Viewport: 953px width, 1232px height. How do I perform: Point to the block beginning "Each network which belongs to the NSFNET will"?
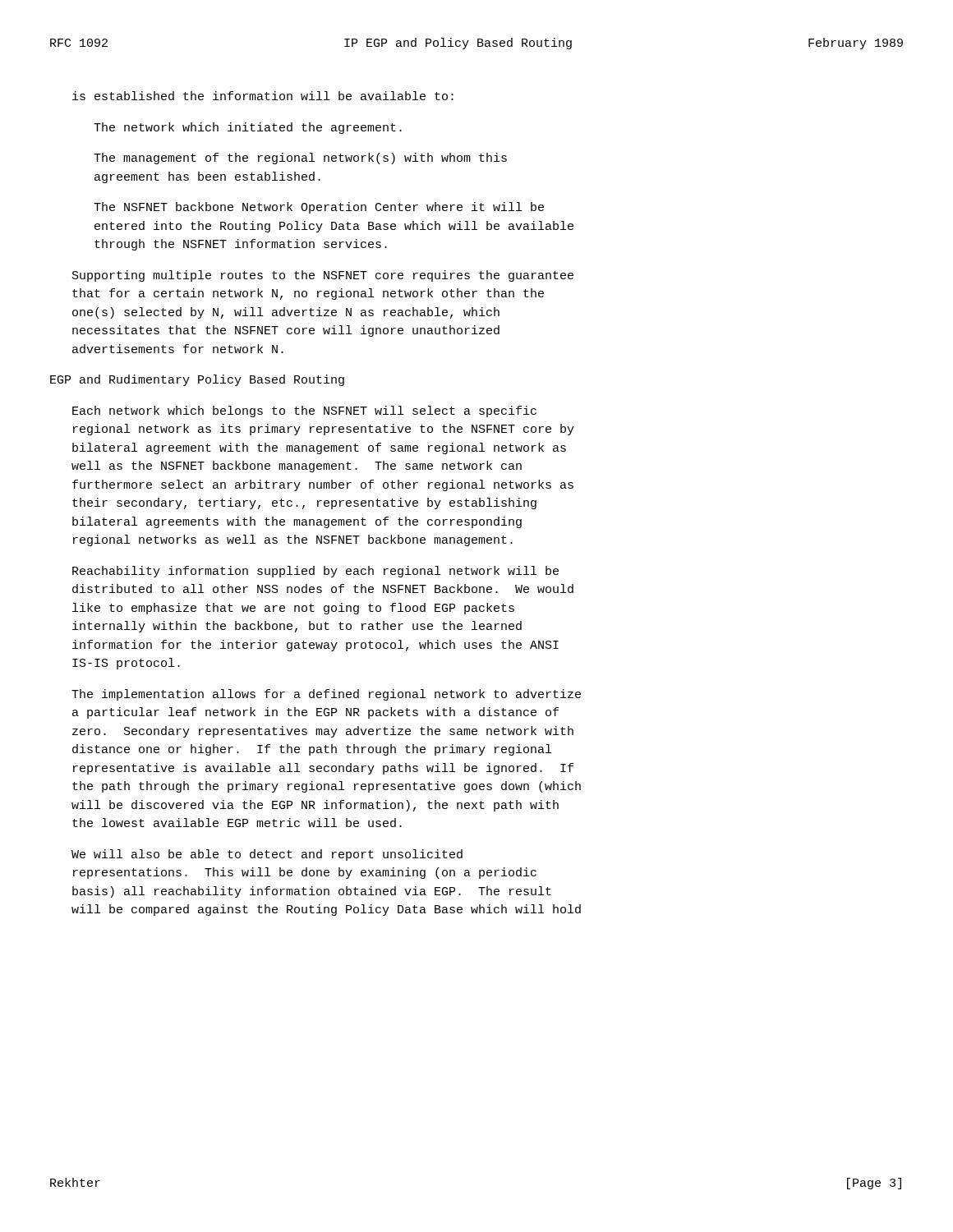click(312, 476)
